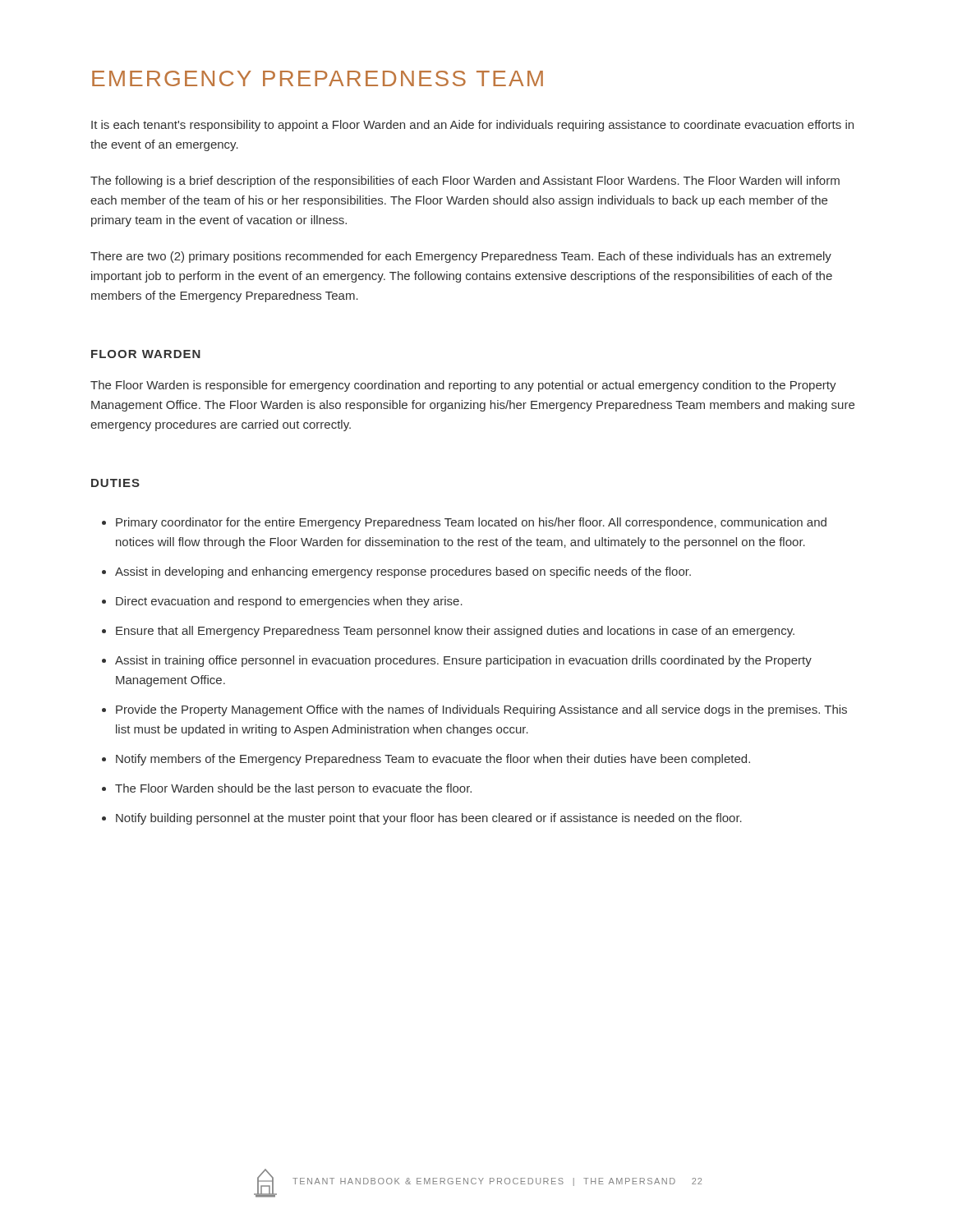This screenshot has width=953, height=1232.
Task: Navigate to the region starting "Ensure that all Emergency Preparedness"
Action: pos(455,630)
